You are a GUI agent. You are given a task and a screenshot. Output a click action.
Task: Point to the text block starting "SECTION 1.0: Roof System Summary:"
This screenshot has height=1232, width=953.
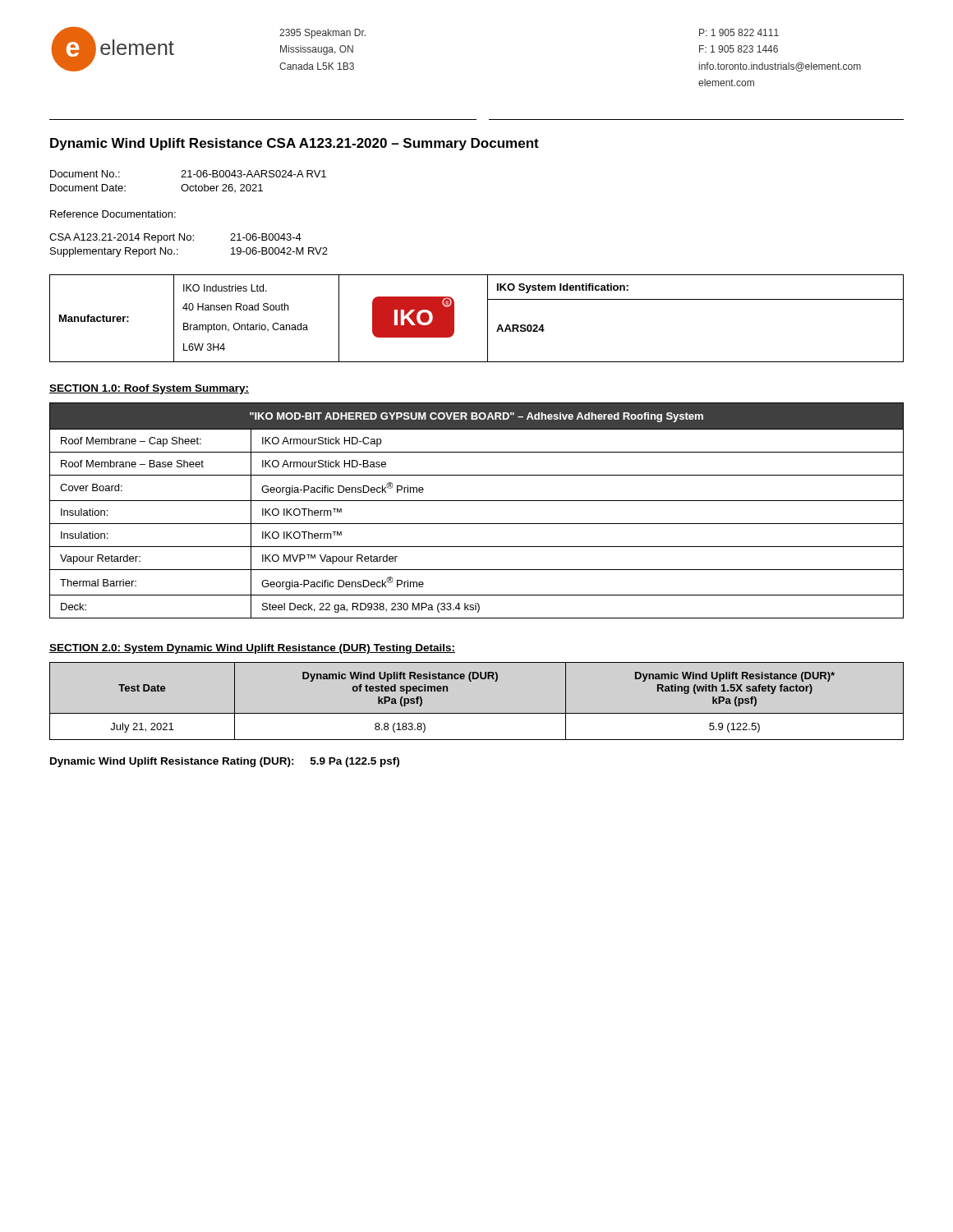tap(149, 388)
